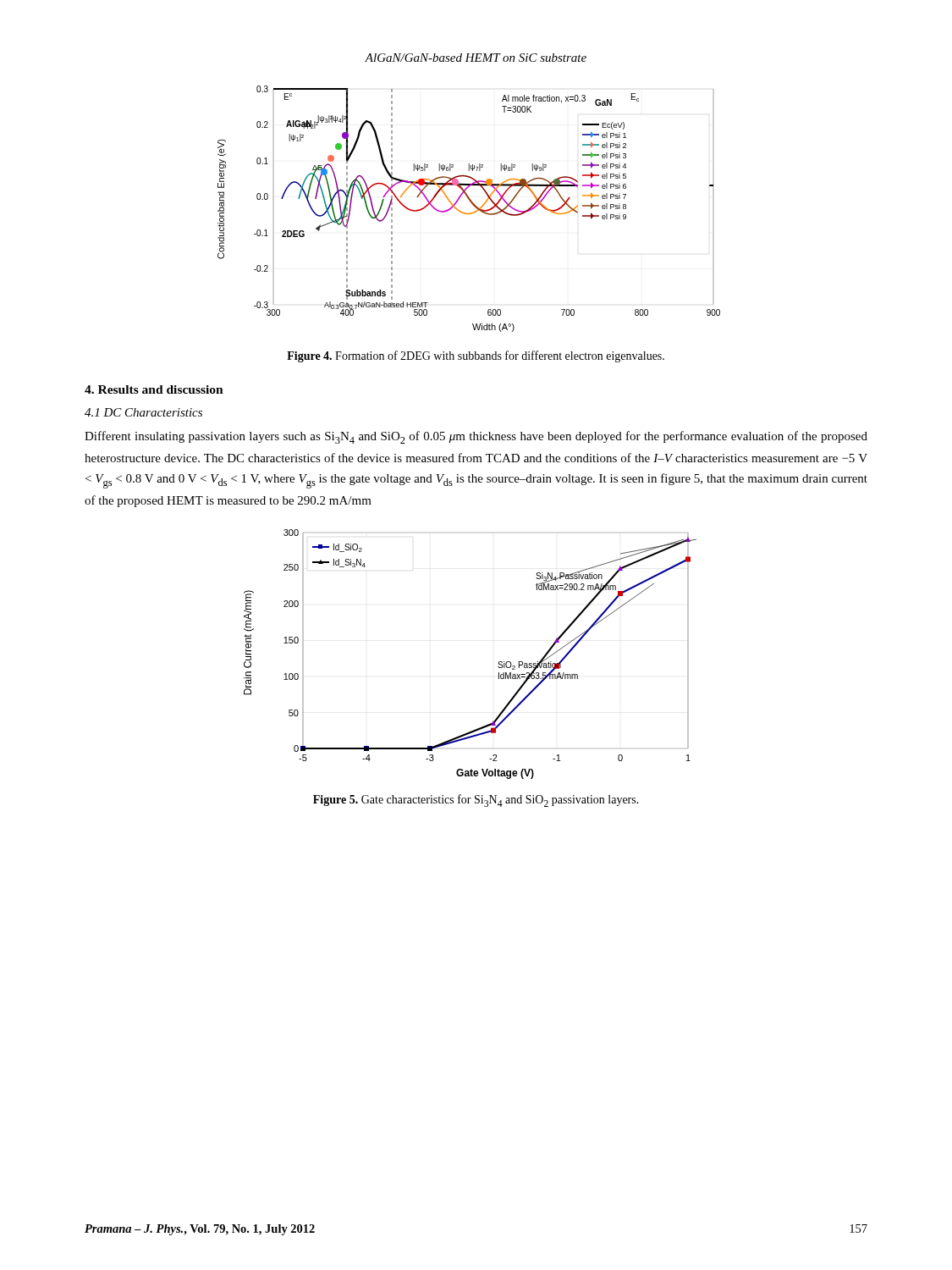Click the caption that begins "Figure 4. Formation of 2DEG with subbands for"

point(476,356)
